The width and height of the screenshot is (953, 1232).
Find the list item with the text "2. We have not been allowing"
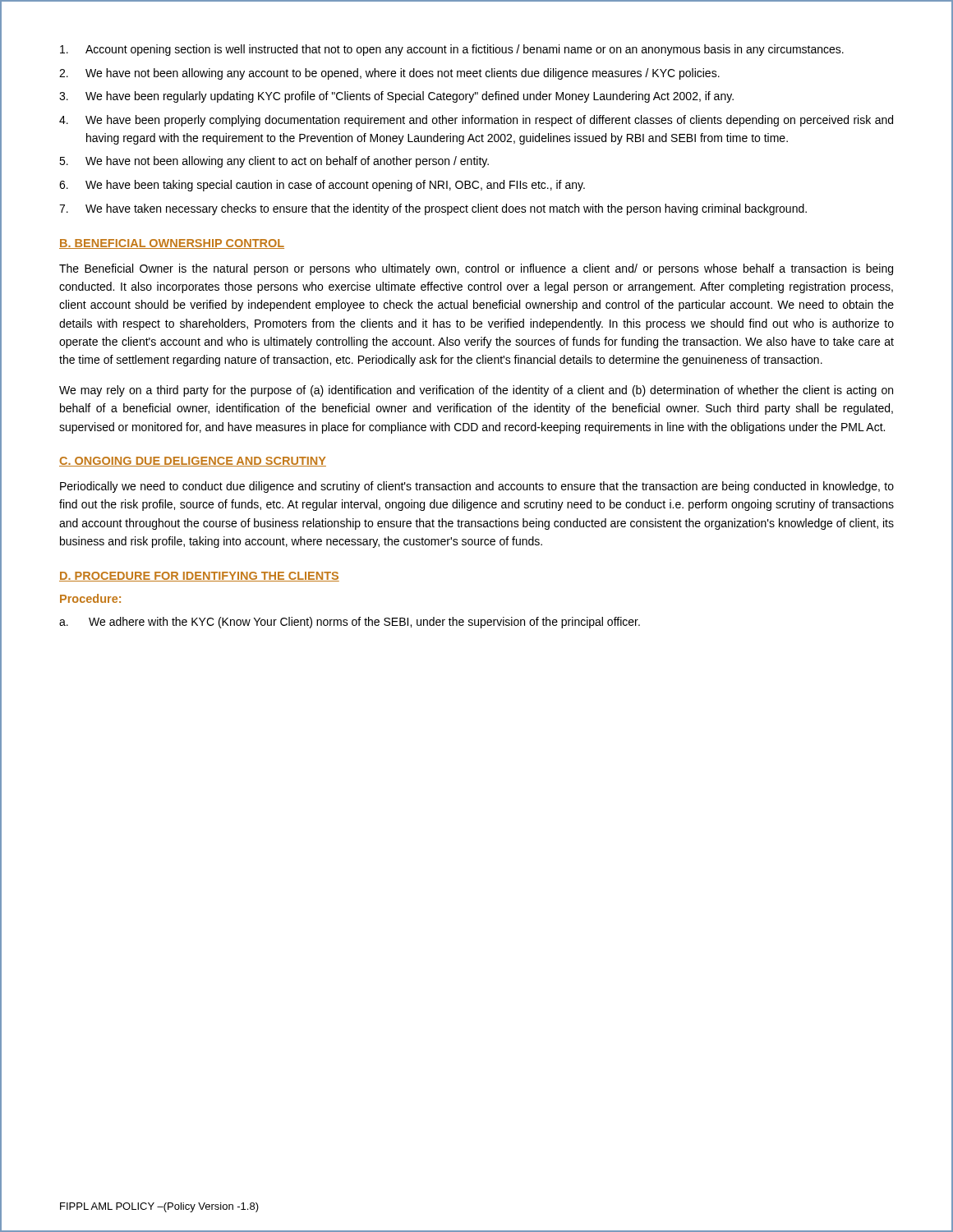[476, 74]
